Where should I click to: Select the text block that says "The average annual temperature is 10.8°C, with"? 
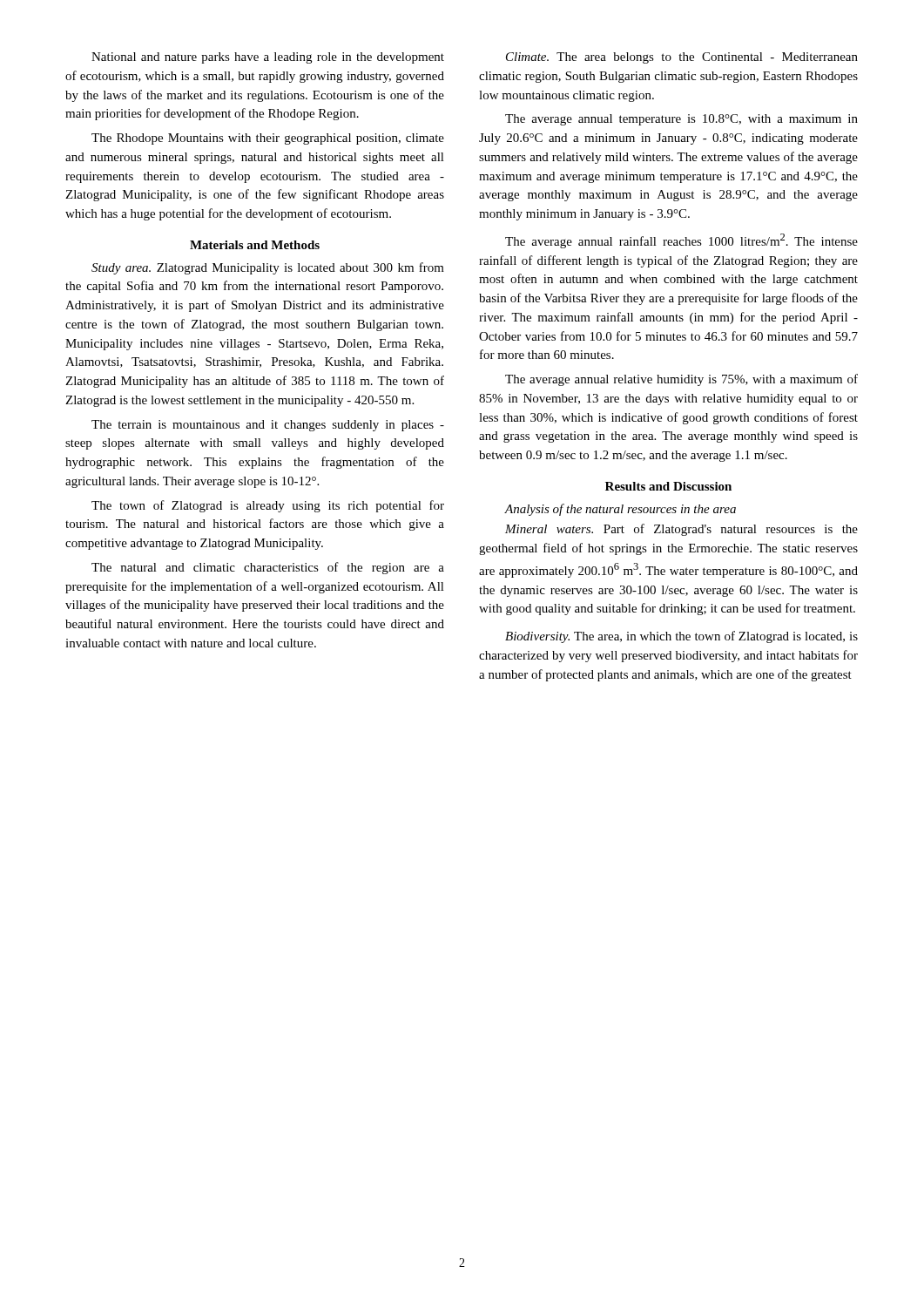click(668, 167)
